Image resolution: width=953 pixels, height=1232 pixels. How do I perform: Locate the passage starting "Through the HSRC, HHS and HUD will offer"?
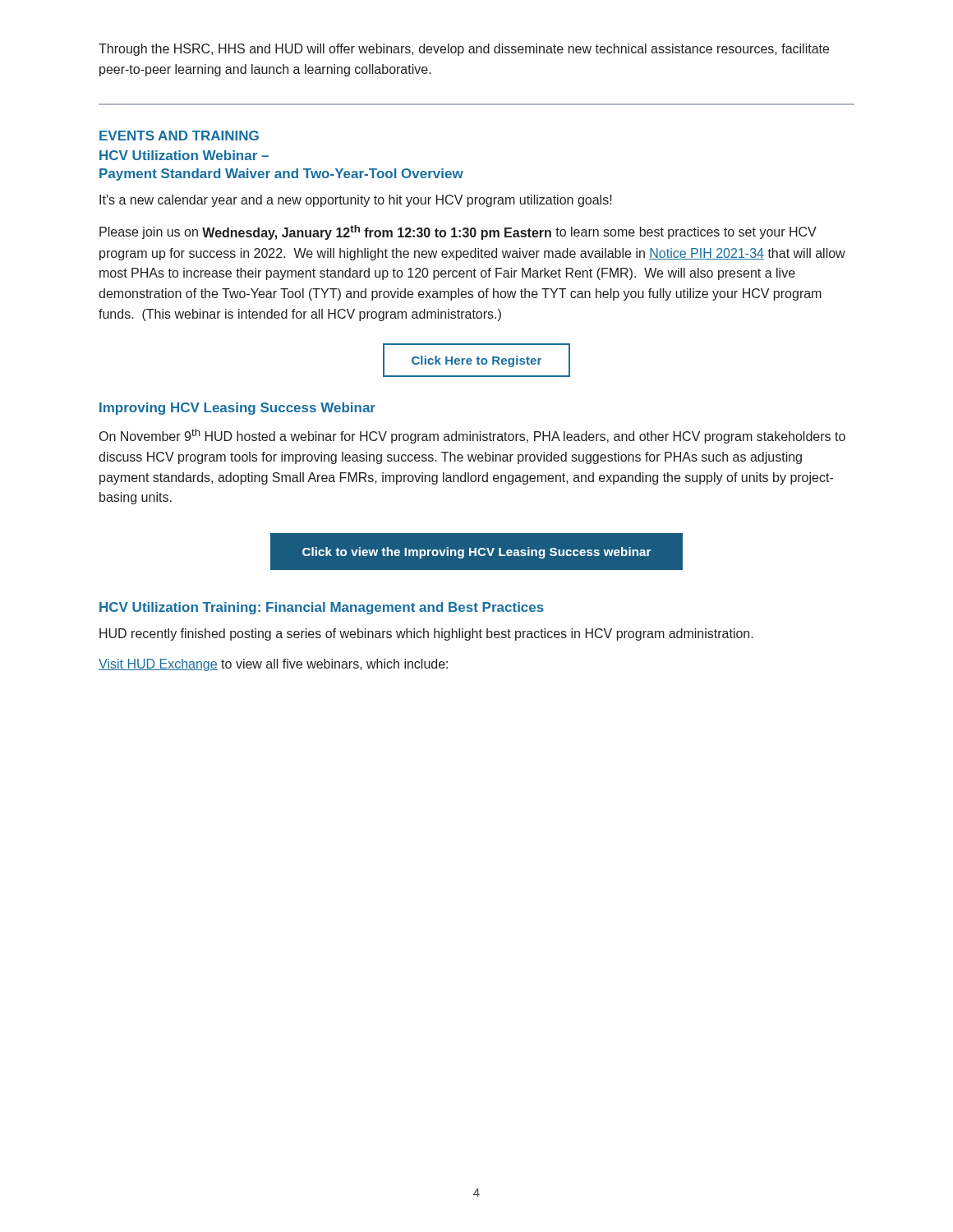click(x=464, y=59)
